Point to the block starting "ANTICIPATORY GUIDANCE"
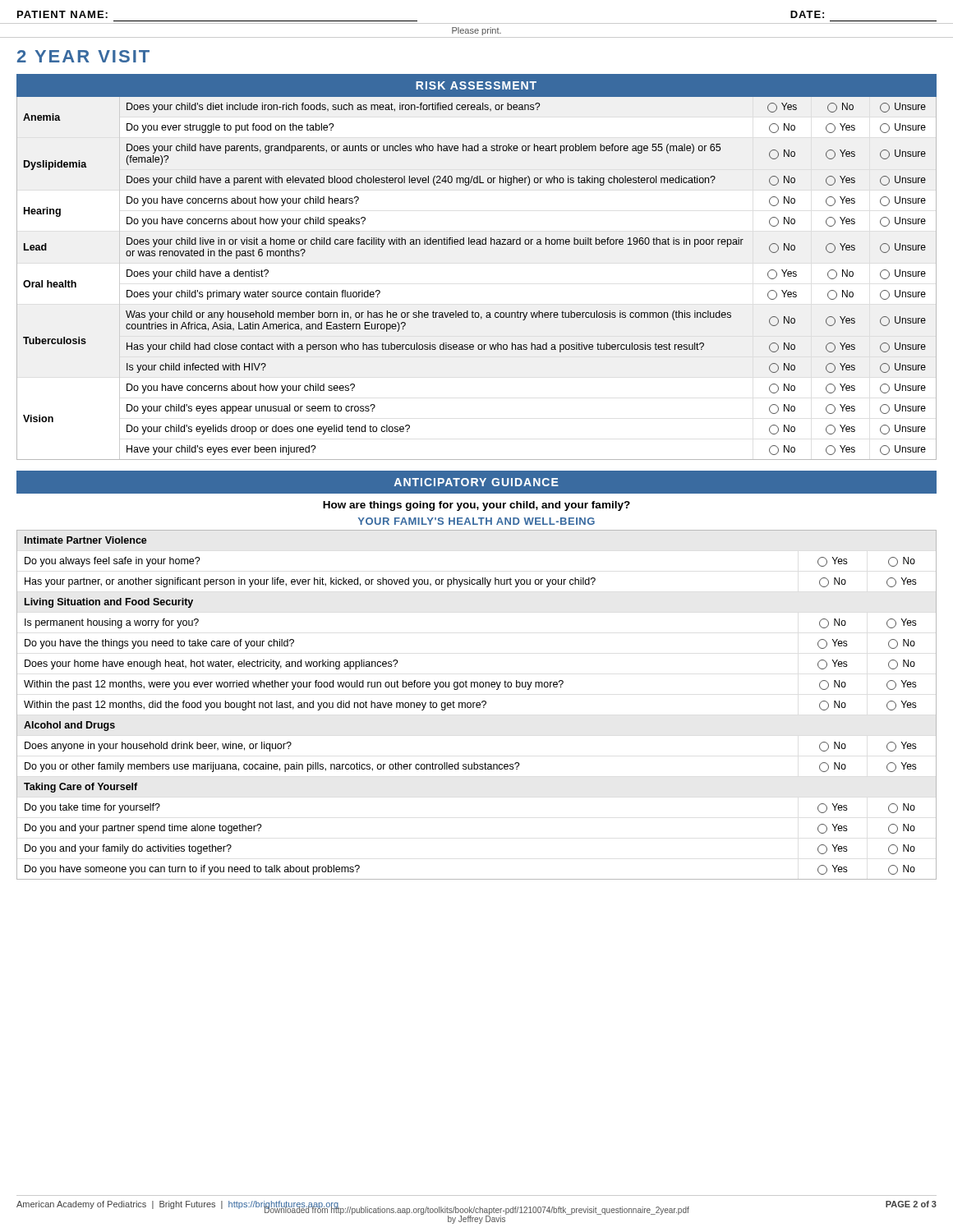 point(476,482)
